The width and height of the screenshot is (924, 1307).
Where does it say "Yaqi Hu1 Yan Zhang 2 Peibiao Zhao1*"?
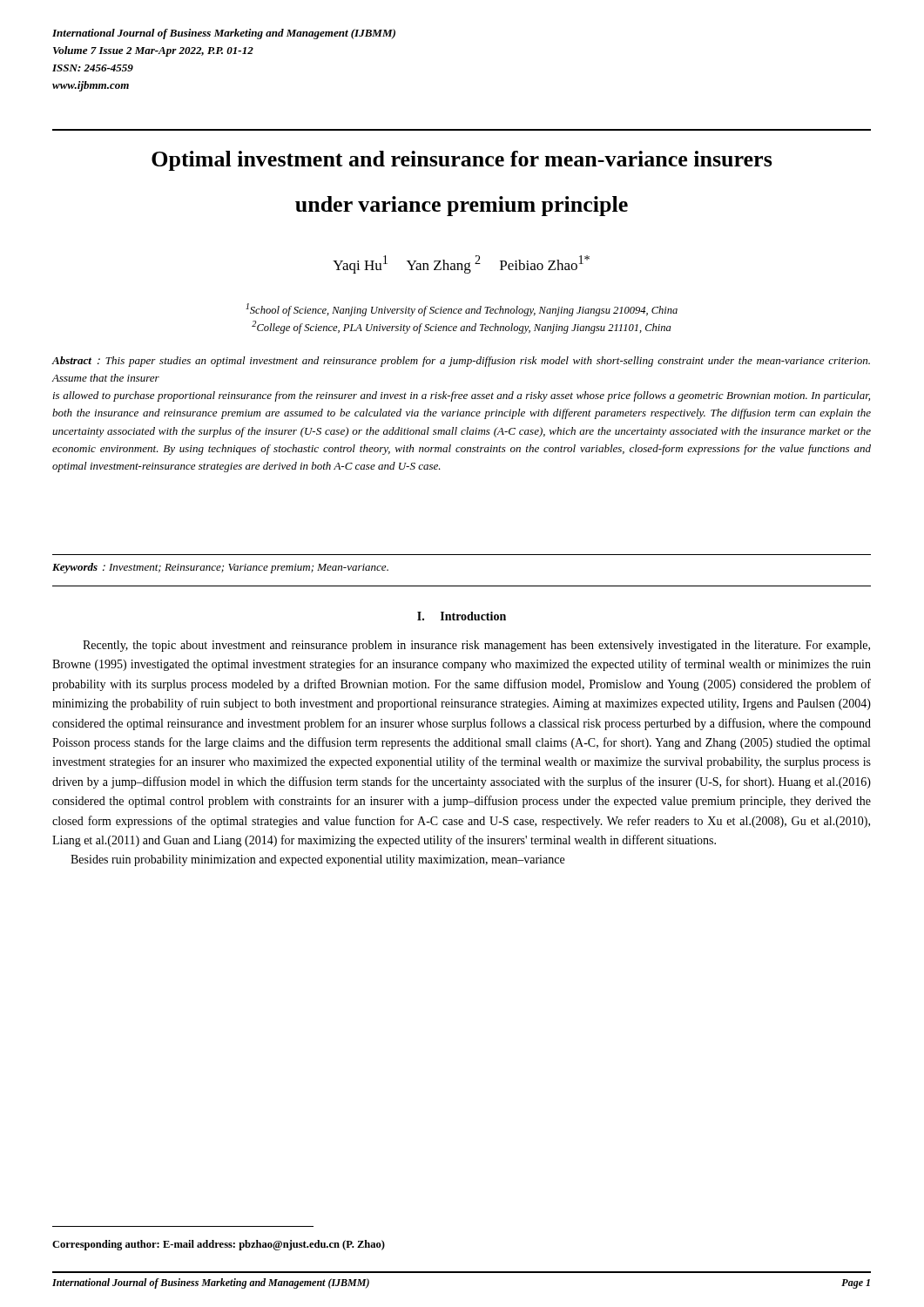click(x=462, y=263)
